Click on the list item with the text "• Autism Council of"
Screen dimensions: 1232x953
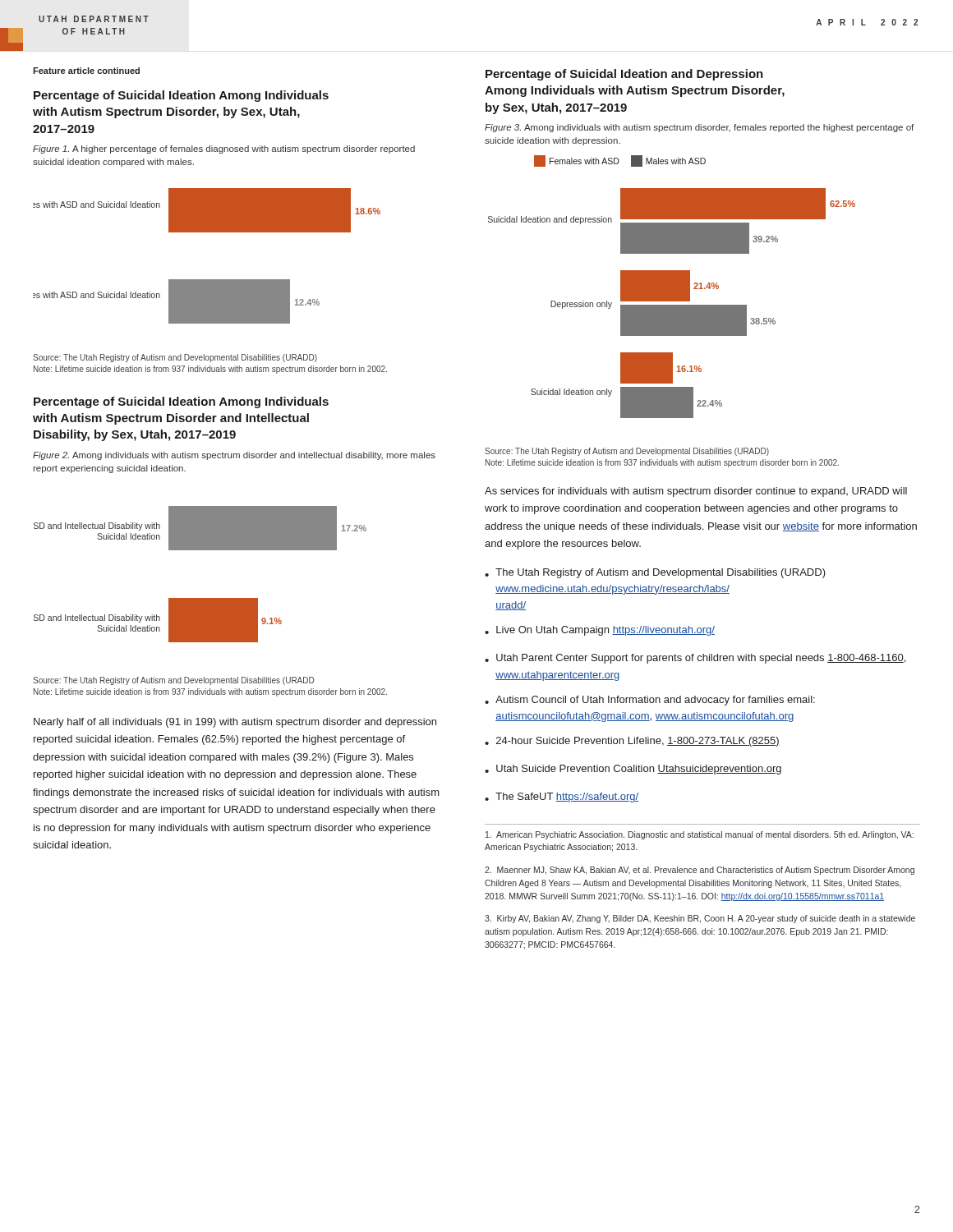click(x=702, y=708)
